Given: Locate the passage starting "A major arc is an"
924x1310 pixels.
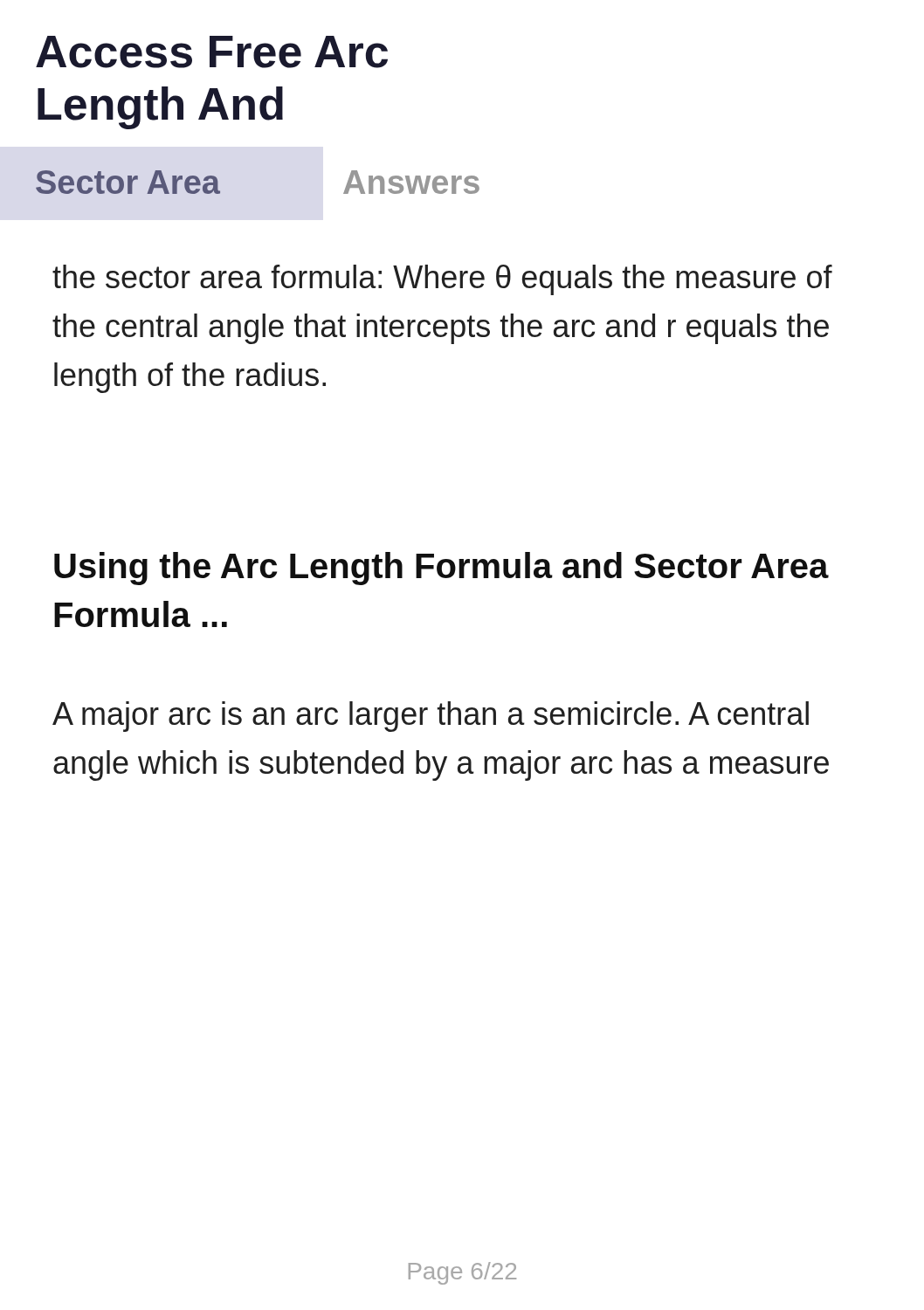Looking at the screenshot, I should (x=462, y=739).
